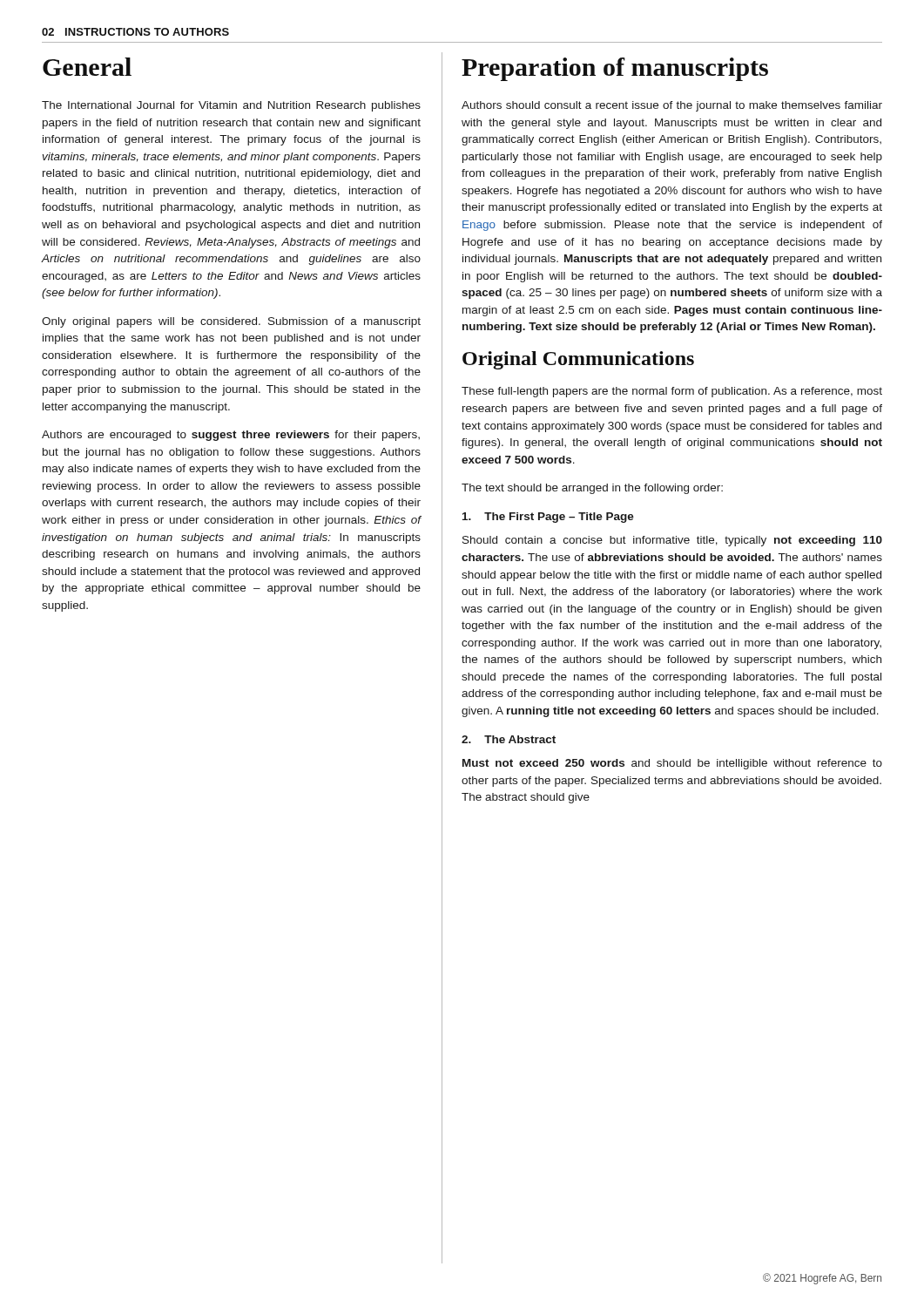The height and width of the screenshot is (1307, 924).
Task: Find the text starting "Authors should consult a recent"
Action: click(672, 216)
